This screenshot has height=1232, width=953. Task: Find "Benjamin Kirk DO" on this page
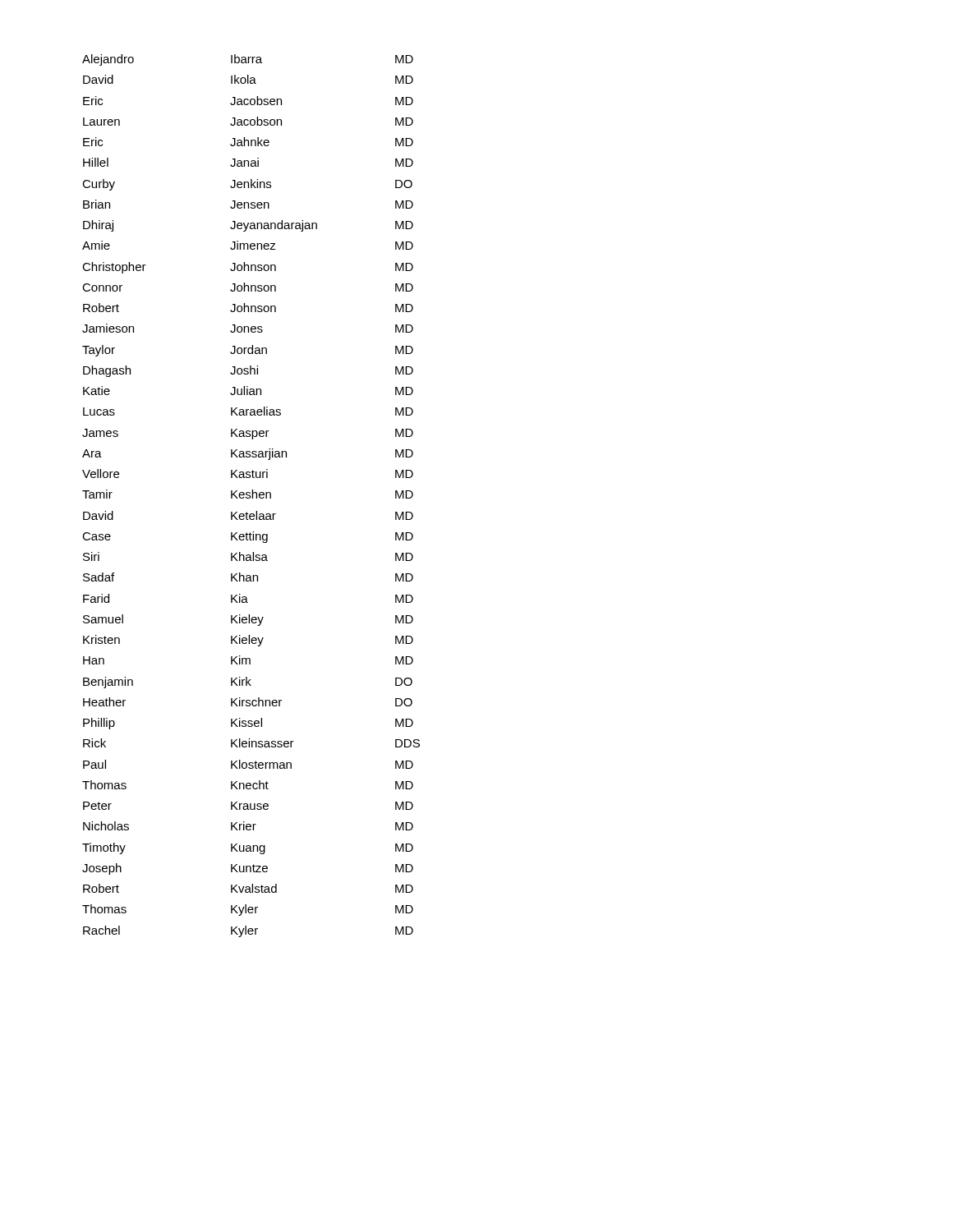pyautogui.click(x=248, y=683)
